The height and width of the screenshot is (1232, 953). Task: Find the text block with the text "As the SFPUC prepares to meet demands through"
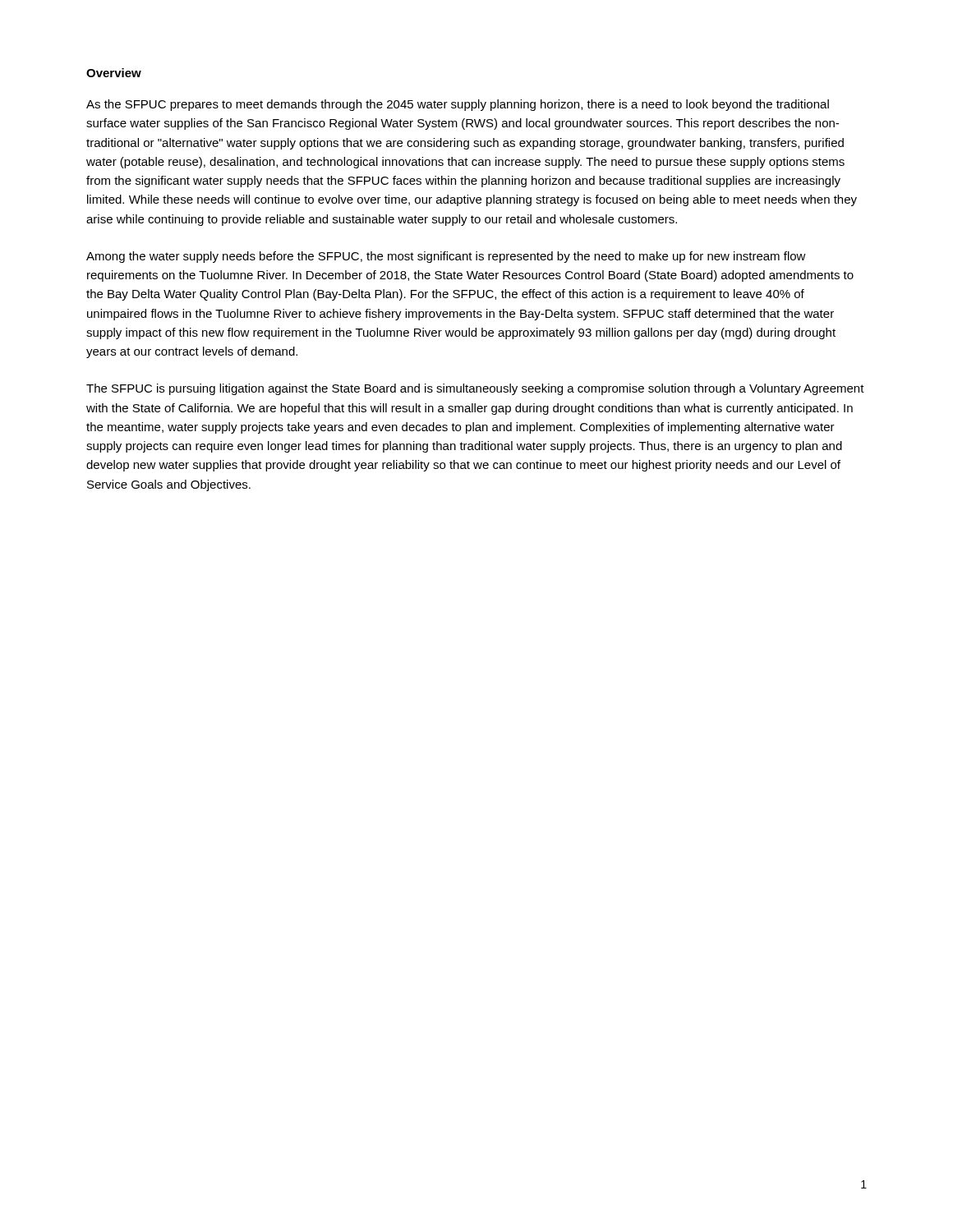click(x=472, y=161)
